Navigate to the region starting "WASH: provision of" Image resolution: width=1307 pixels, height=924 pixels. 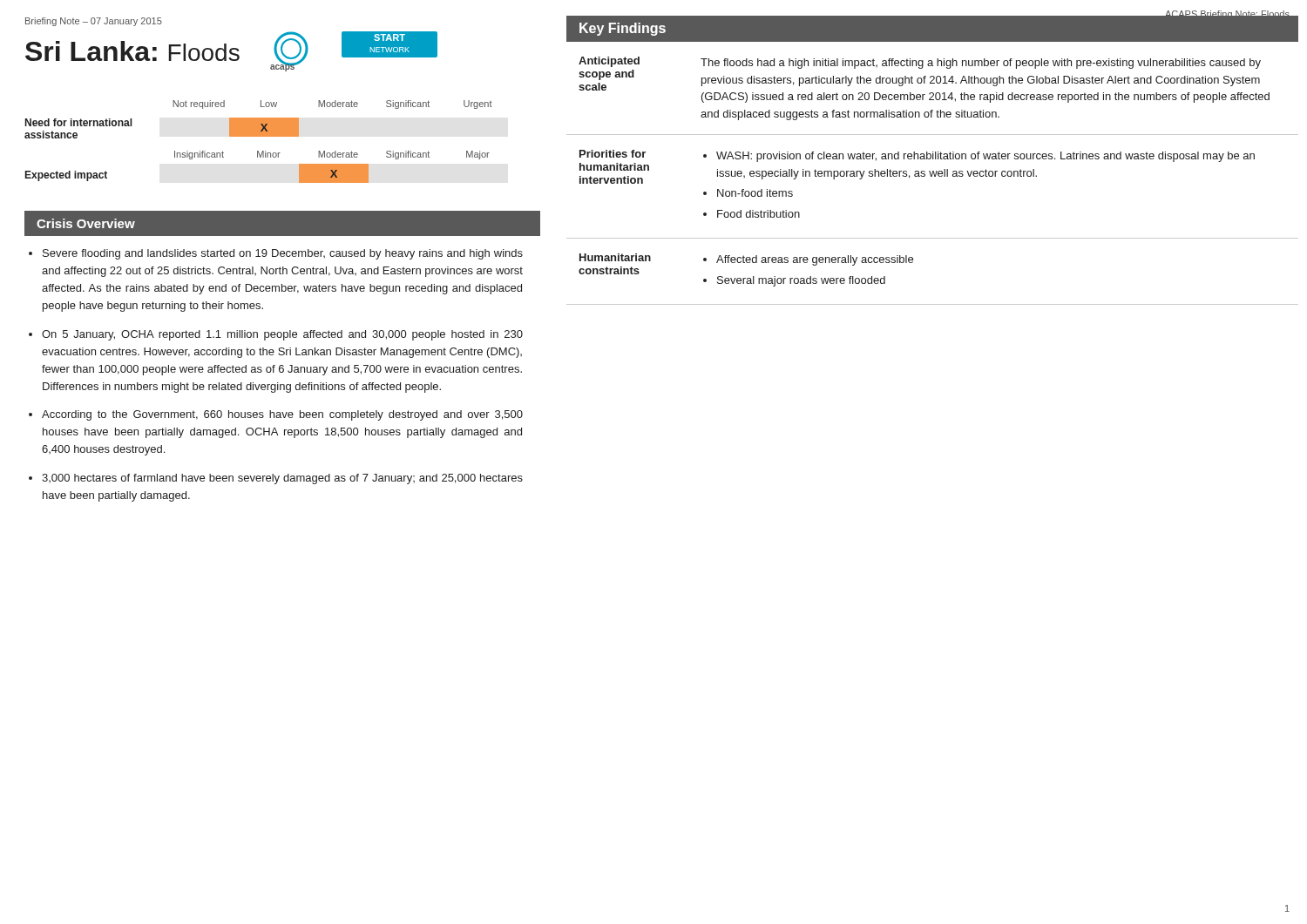click(986, 164)
